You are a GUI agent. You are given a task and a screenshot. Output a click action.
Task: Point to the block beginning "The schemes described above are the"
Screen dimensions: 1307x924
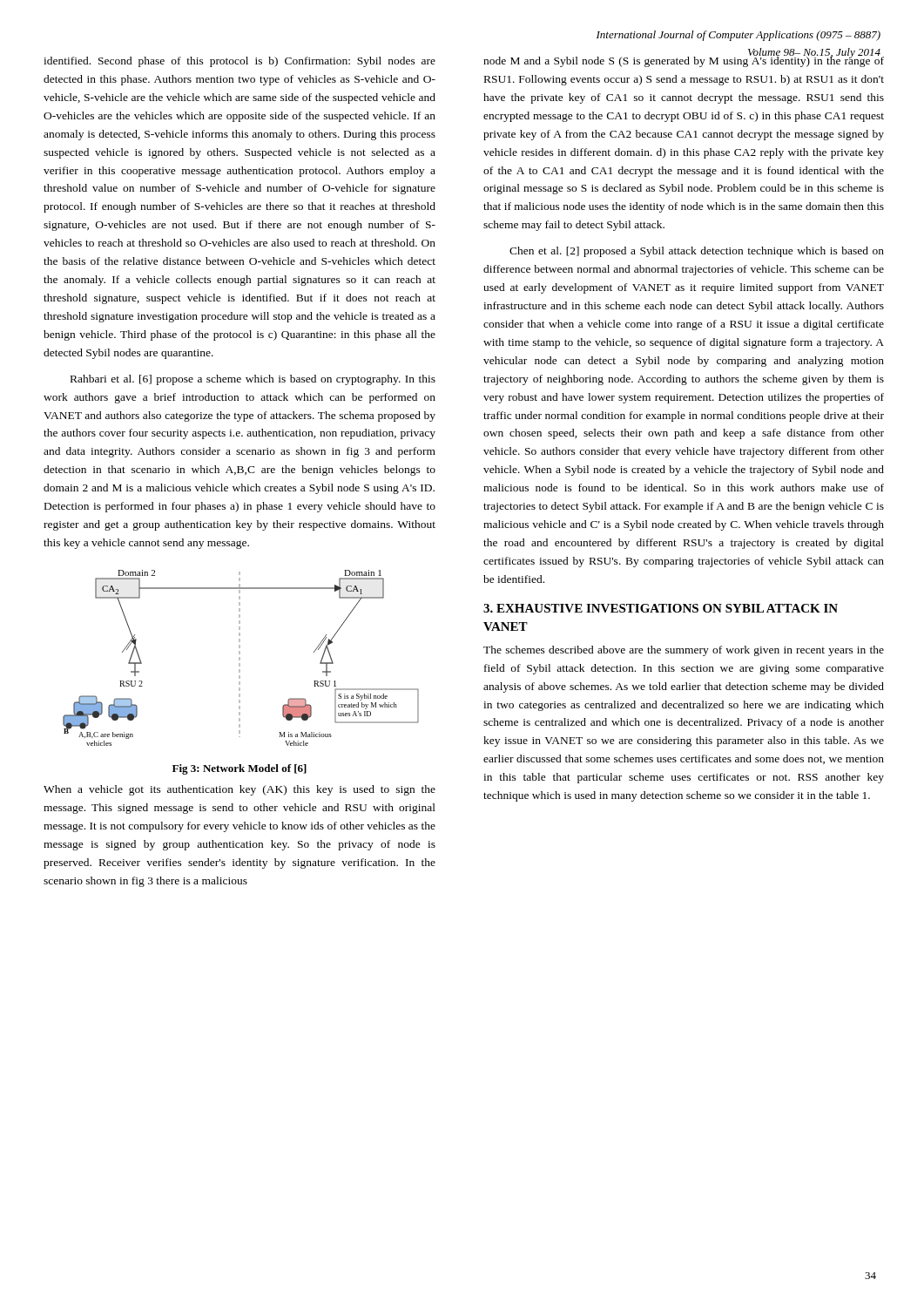[x=684, y=723]
